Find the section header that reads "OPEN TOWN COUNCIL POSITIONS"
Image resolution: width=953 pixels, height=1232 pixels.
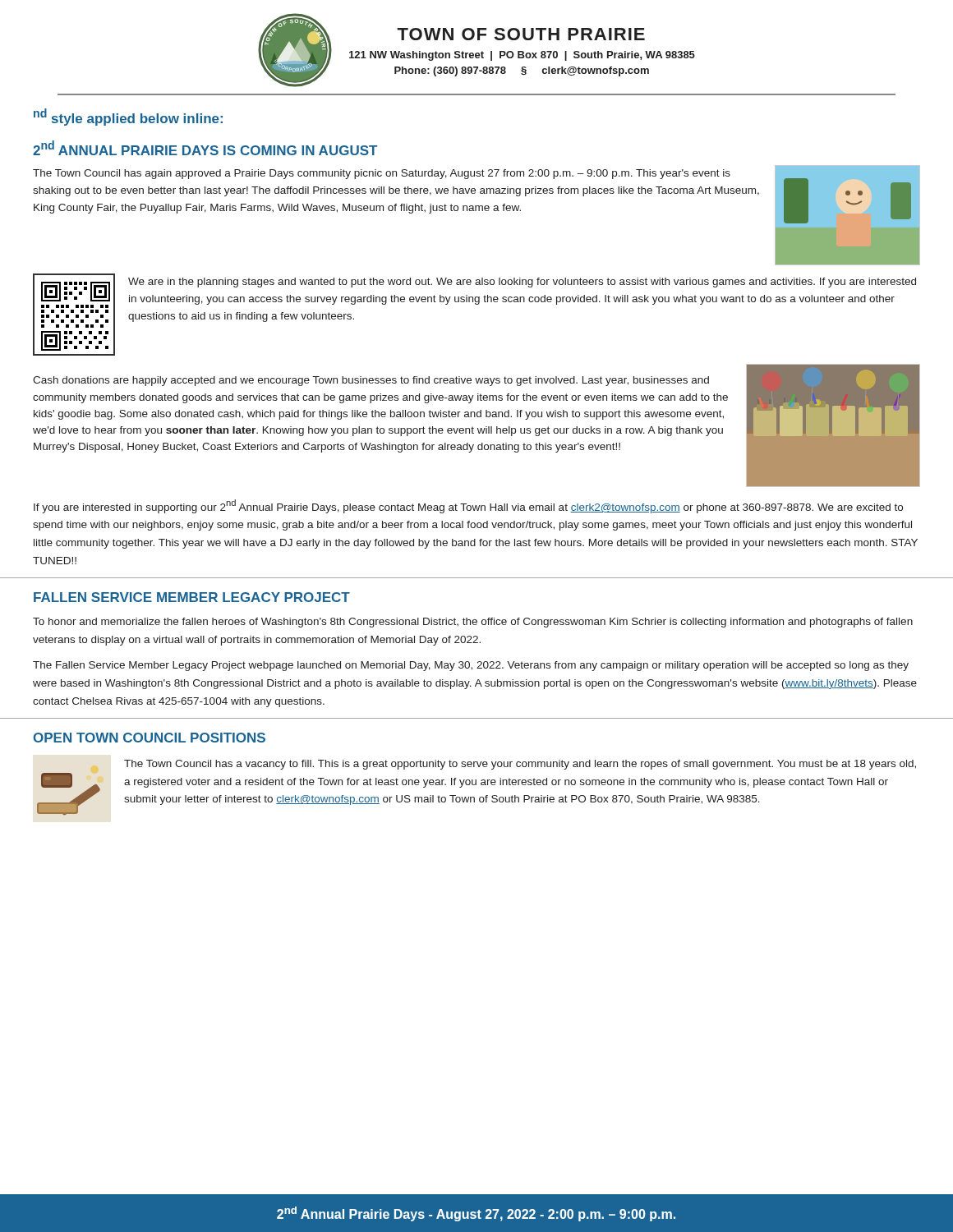pos(149,738)
